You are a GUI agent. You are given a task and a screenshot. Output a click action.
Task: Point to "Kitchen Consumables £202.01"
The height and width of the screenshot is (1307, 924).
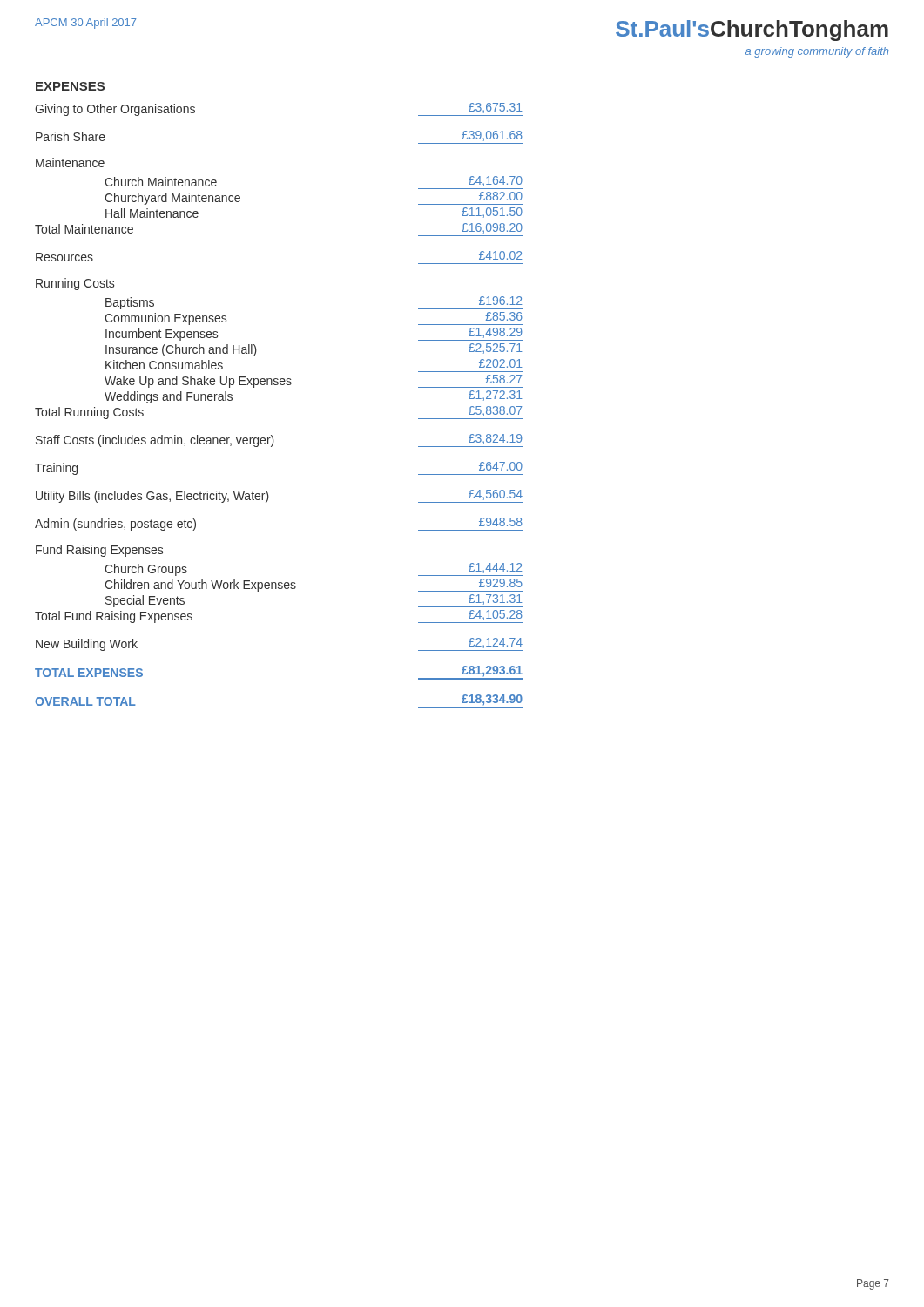[160, 364]
